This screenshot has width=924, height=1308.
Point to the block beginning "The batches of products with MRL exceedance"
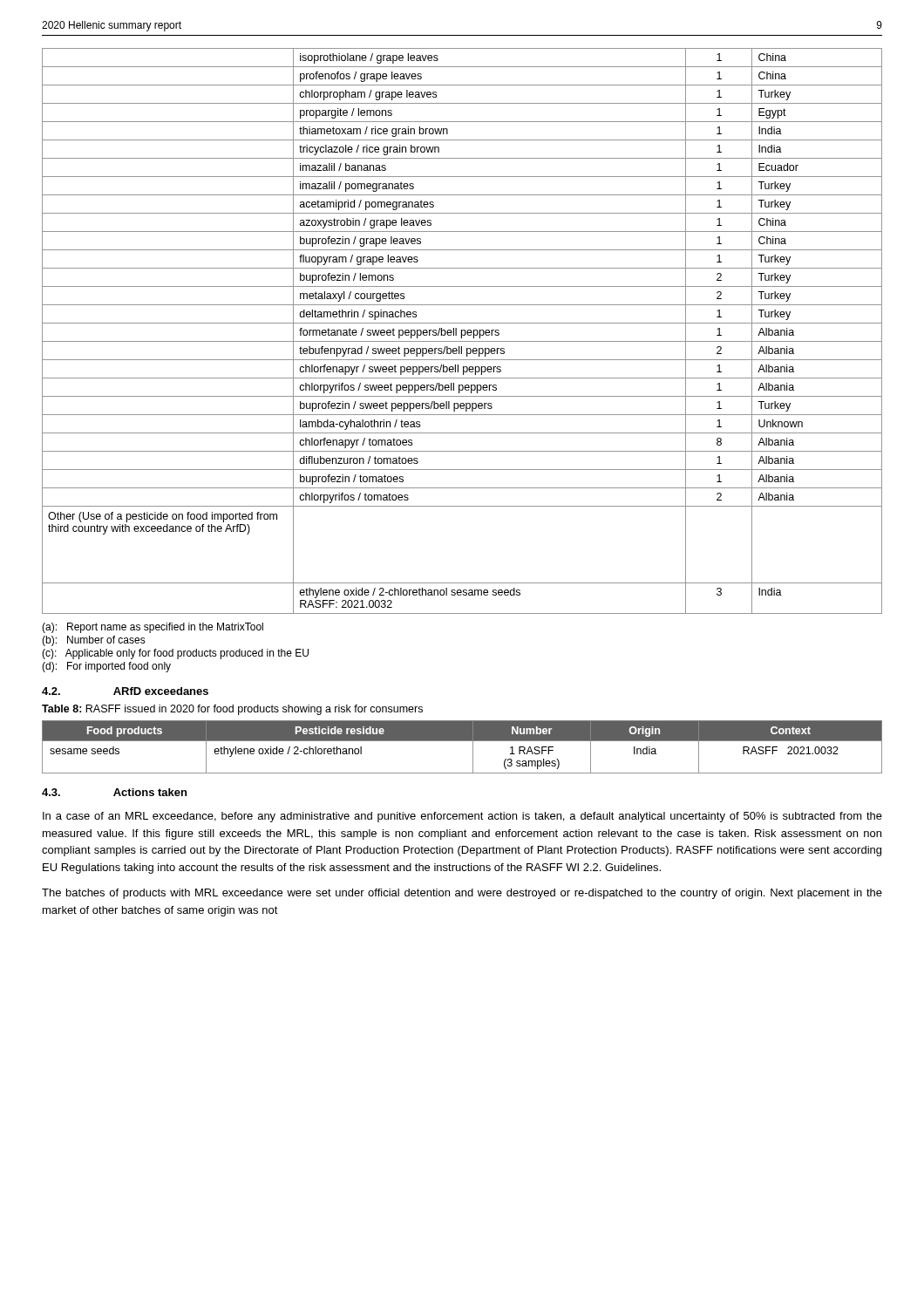click(x=462, y=901)
